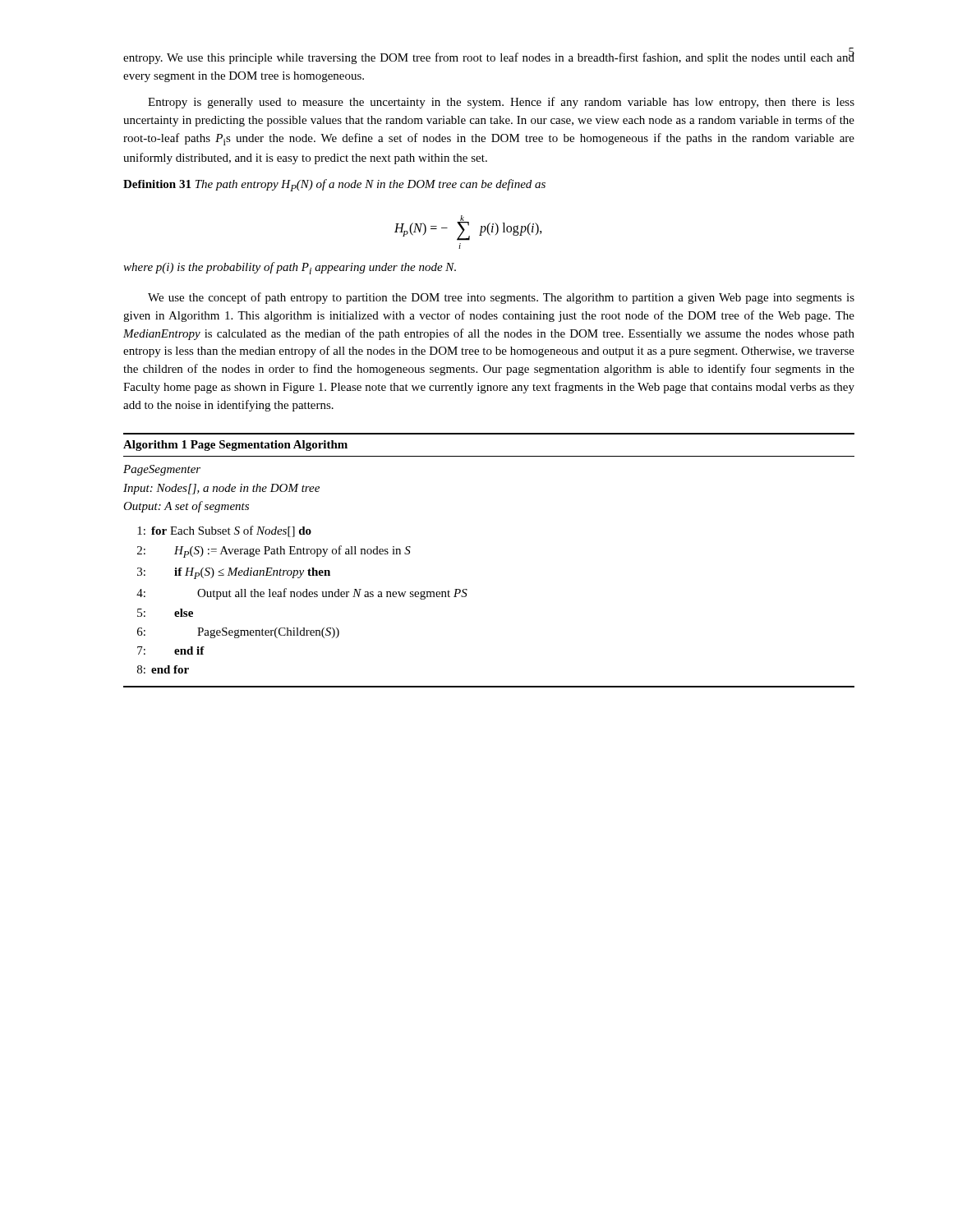
Task: Locate the element starting "where p(i) is the"
Action: [x=290, y=268]
